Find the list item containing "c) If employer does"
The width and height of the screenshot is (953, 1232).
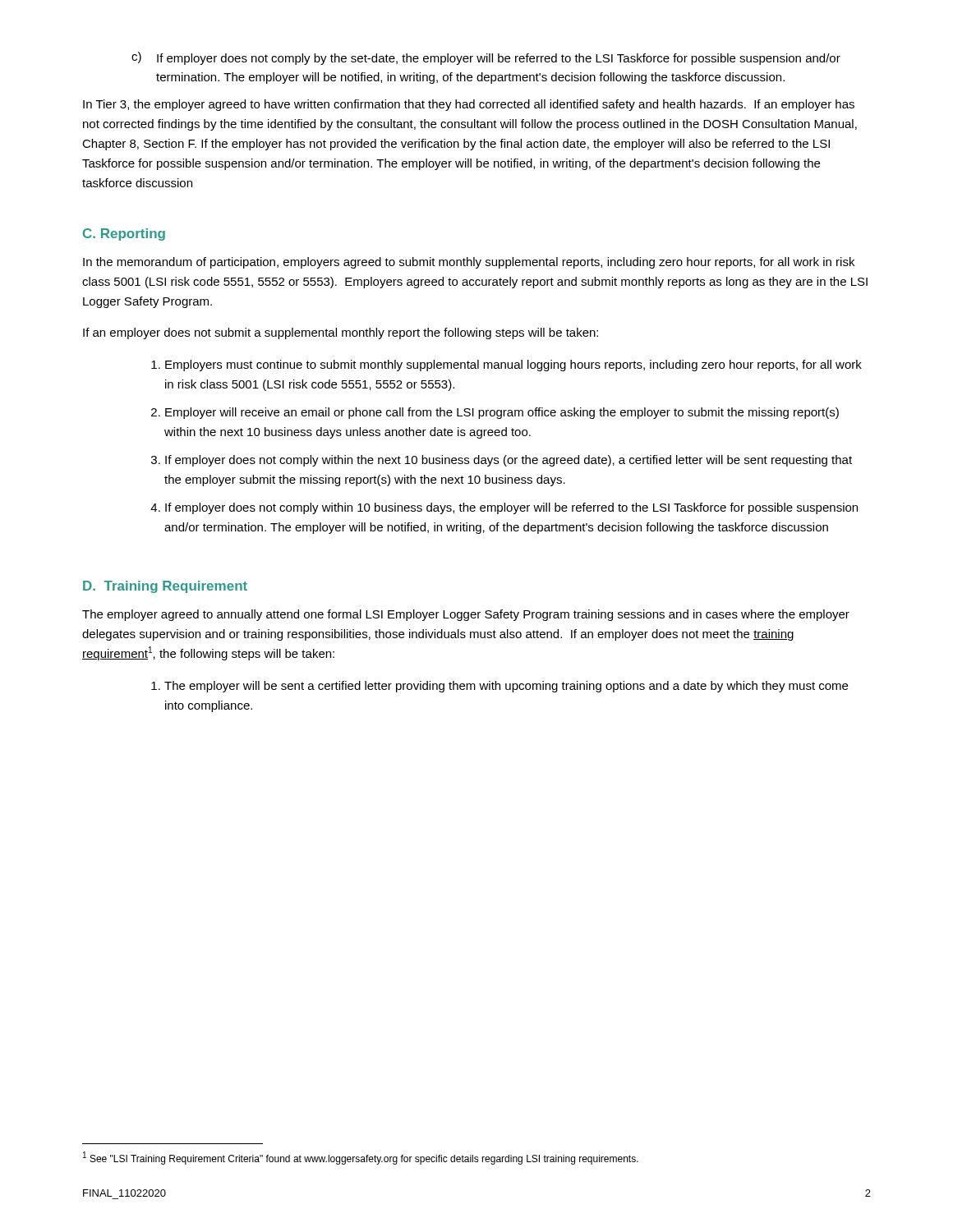(501, 68)
